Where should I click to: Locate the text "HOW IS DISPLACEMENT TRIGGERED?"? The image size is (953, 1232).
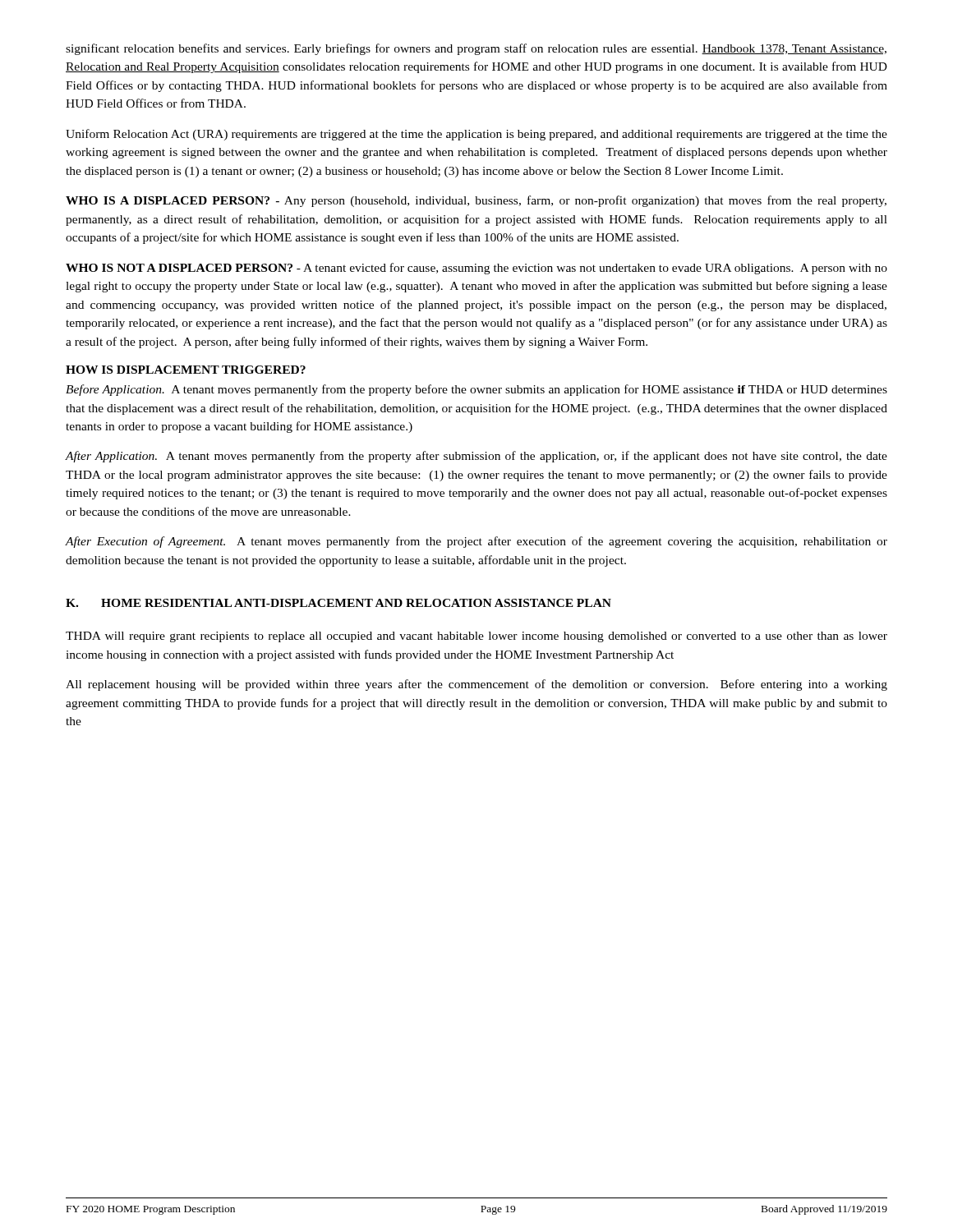[x=186, y=369]
